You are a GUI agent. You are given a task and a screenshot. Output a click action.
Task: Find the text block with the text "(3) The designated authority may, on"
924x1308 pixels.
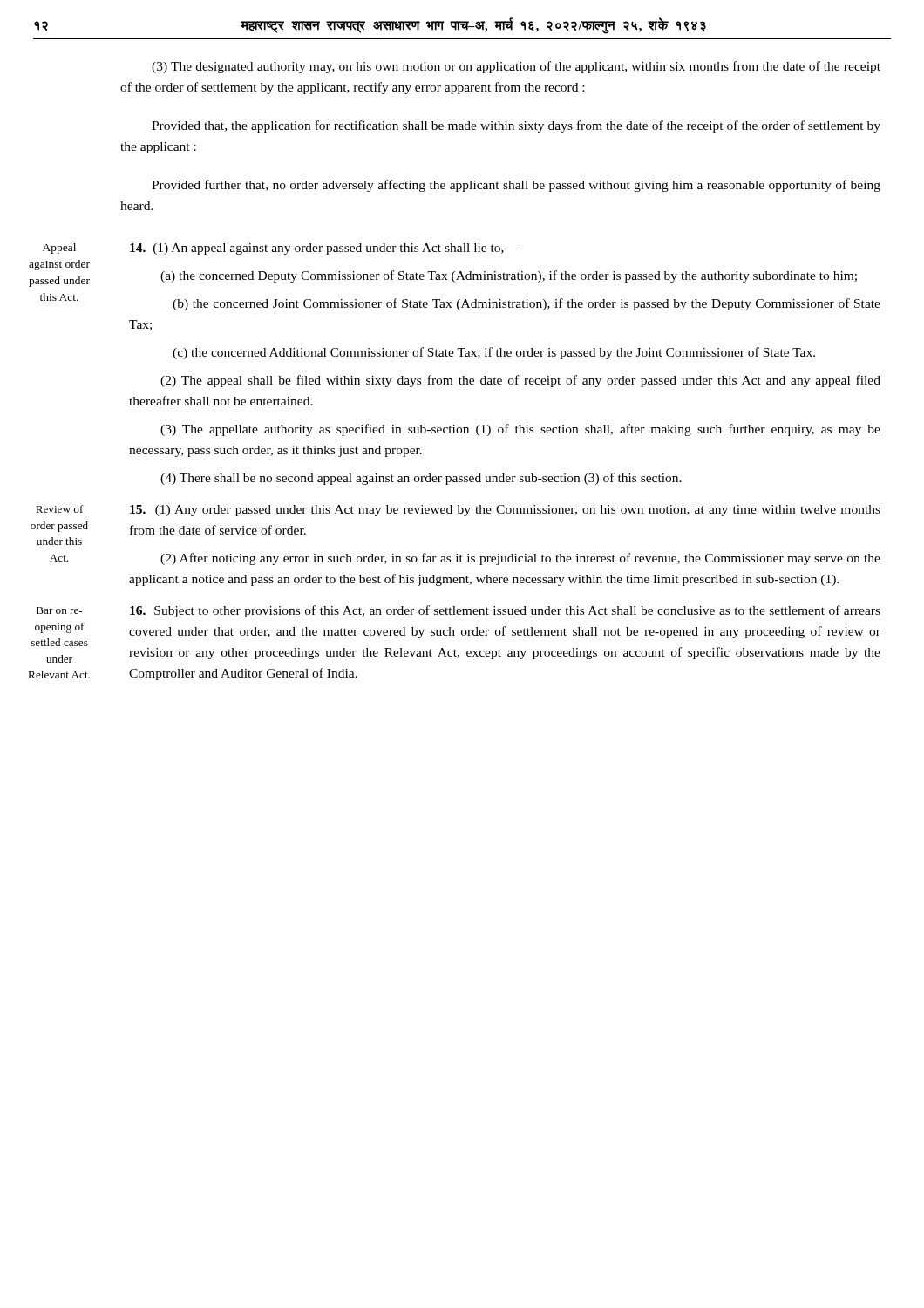pos(500,77)
